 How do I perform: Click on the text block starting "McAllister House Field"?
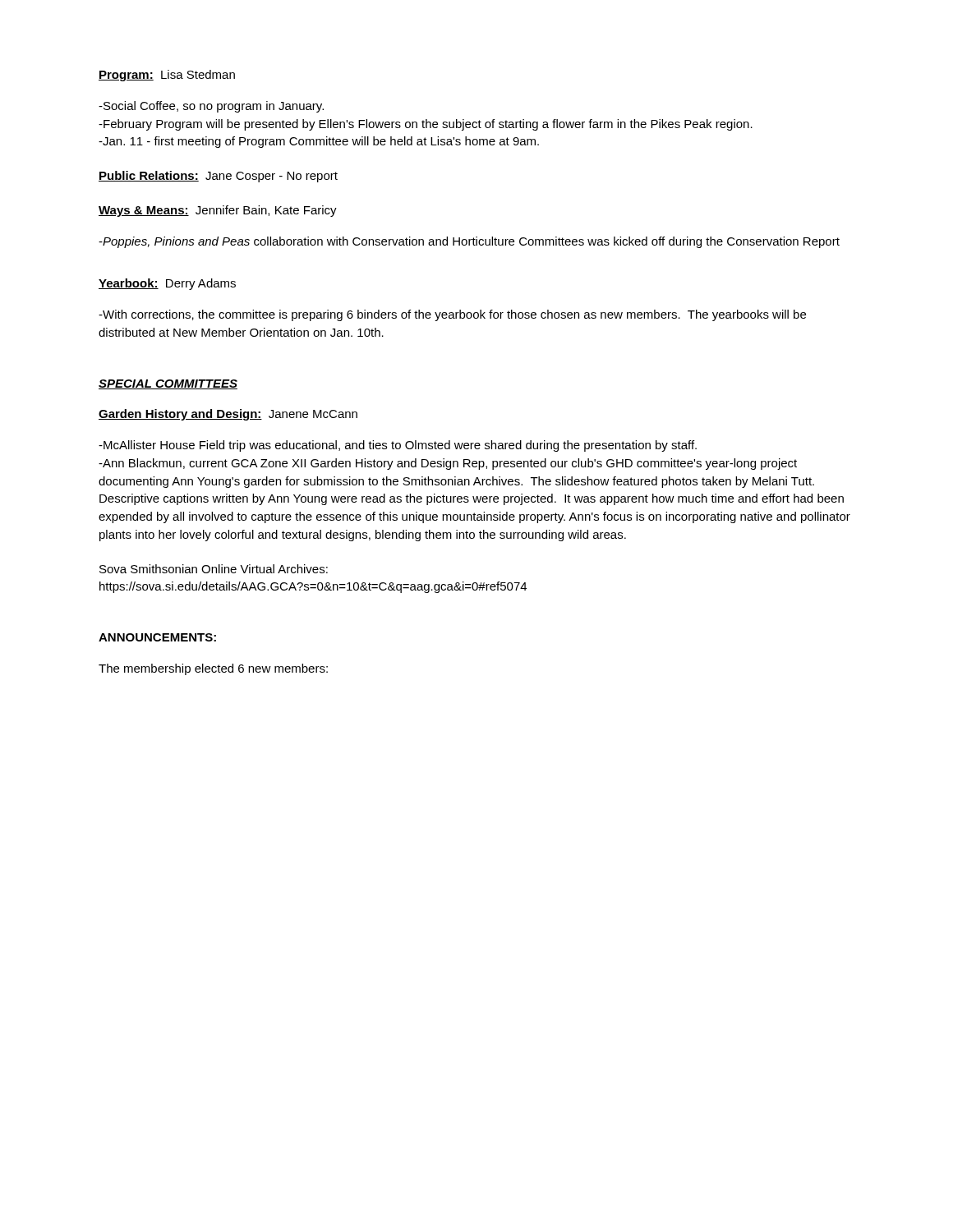476,490
